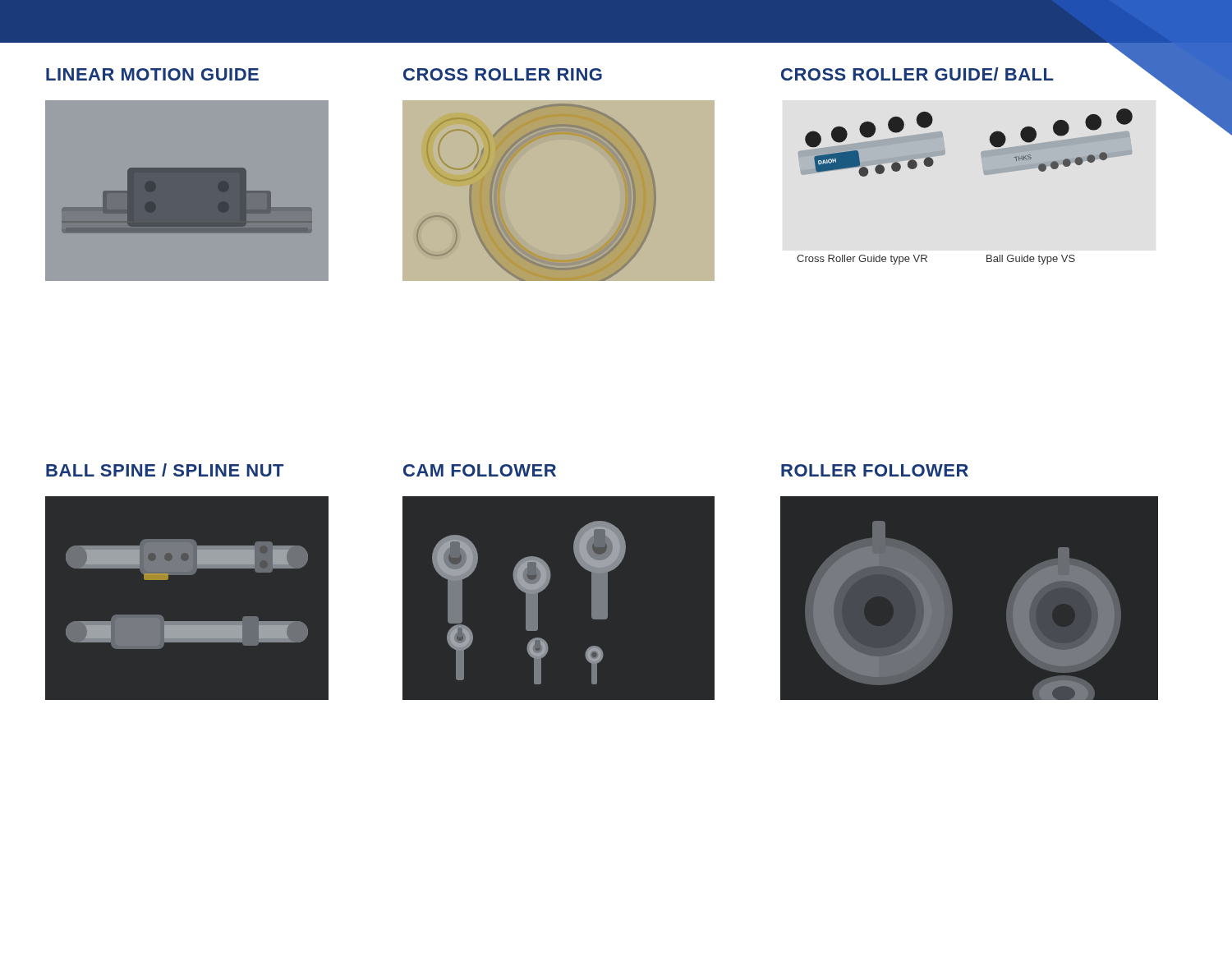This screenshot has width=1232, height=953.
Task: Click where it says "CROSS ROLLER RING"
Action: 503,74
